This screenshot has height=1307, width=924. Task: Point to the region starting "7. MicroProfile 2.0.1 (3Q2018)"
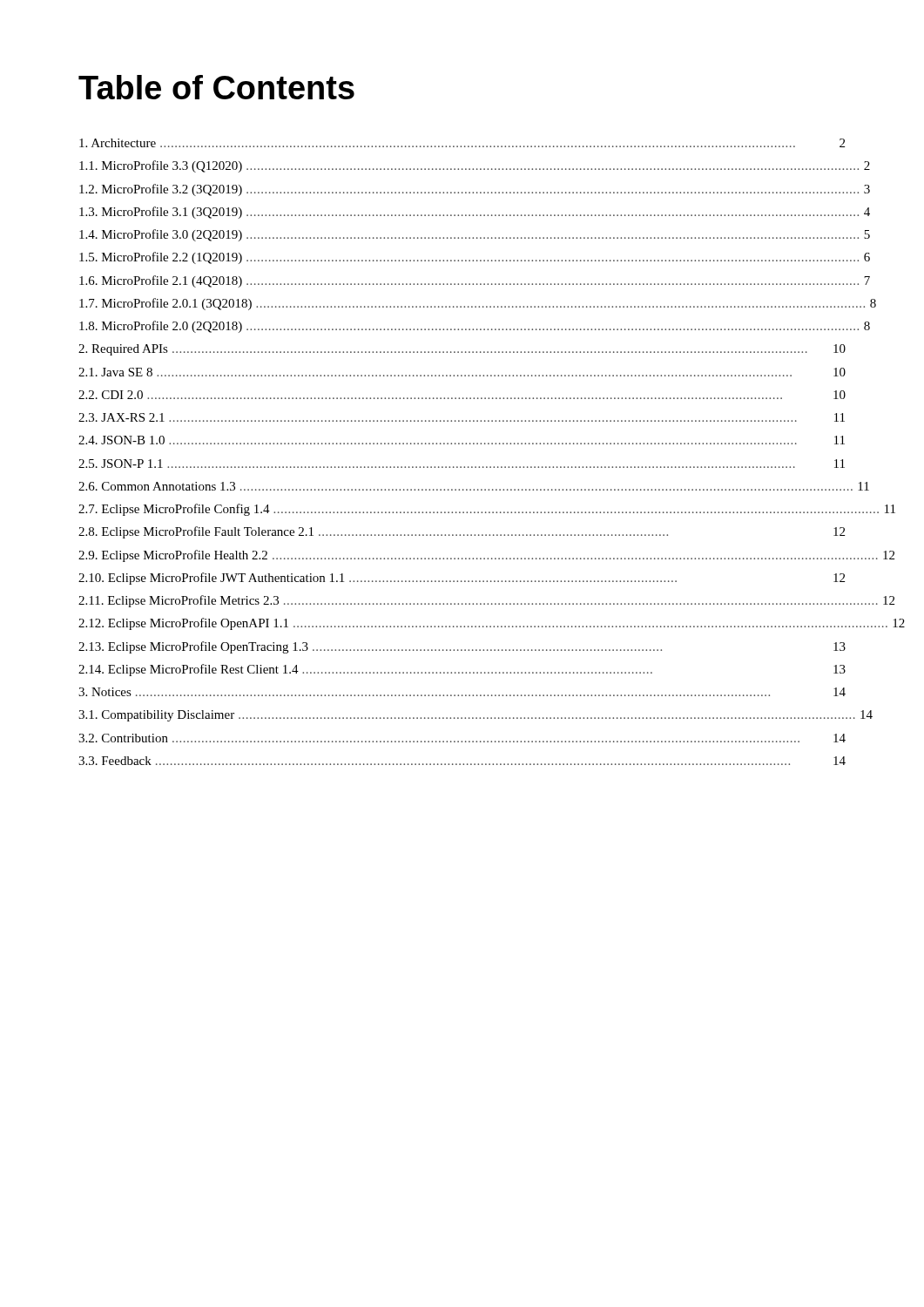click(x=462, y=303)
